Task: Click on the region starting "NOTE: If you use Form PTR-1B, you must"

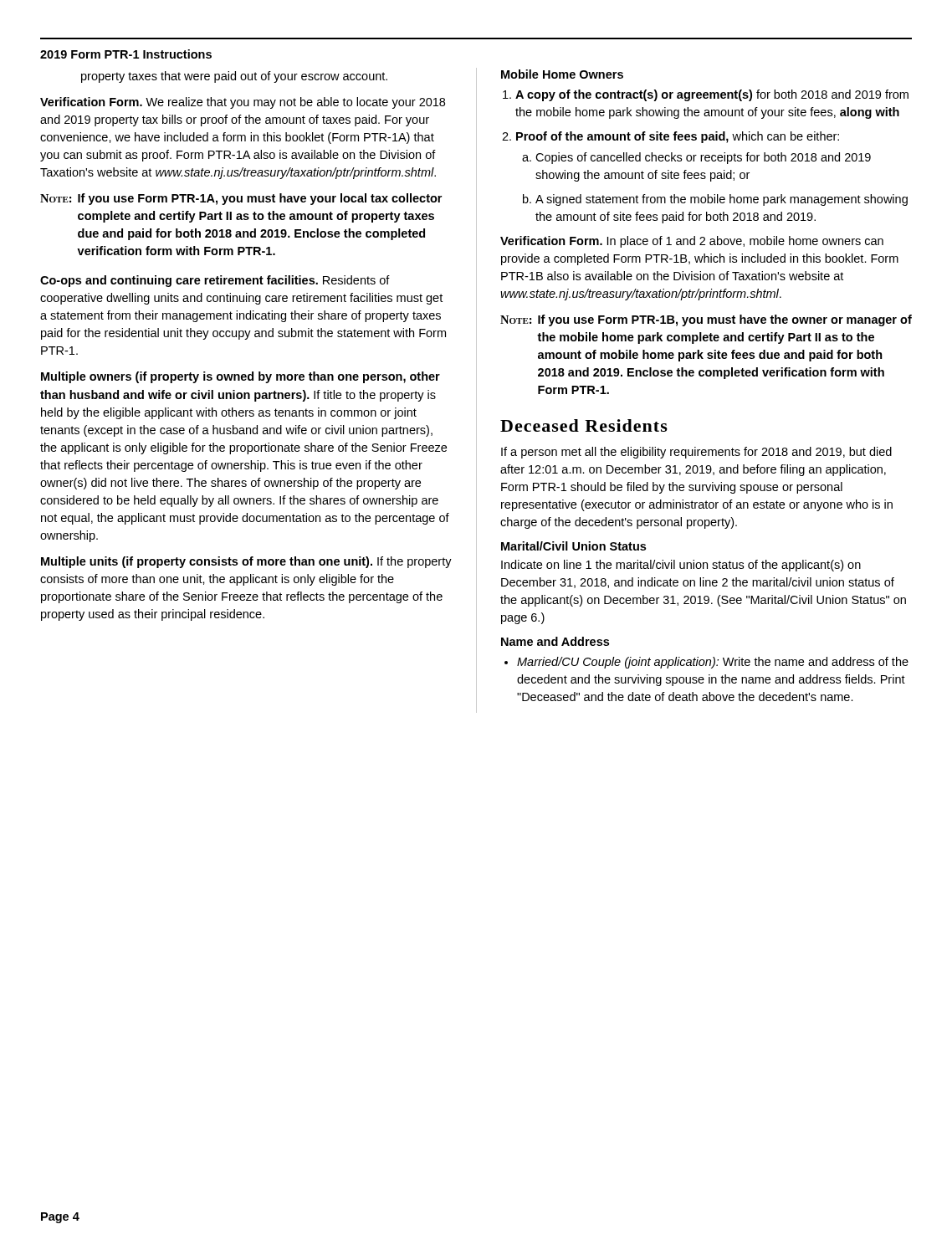Action: 706,356
